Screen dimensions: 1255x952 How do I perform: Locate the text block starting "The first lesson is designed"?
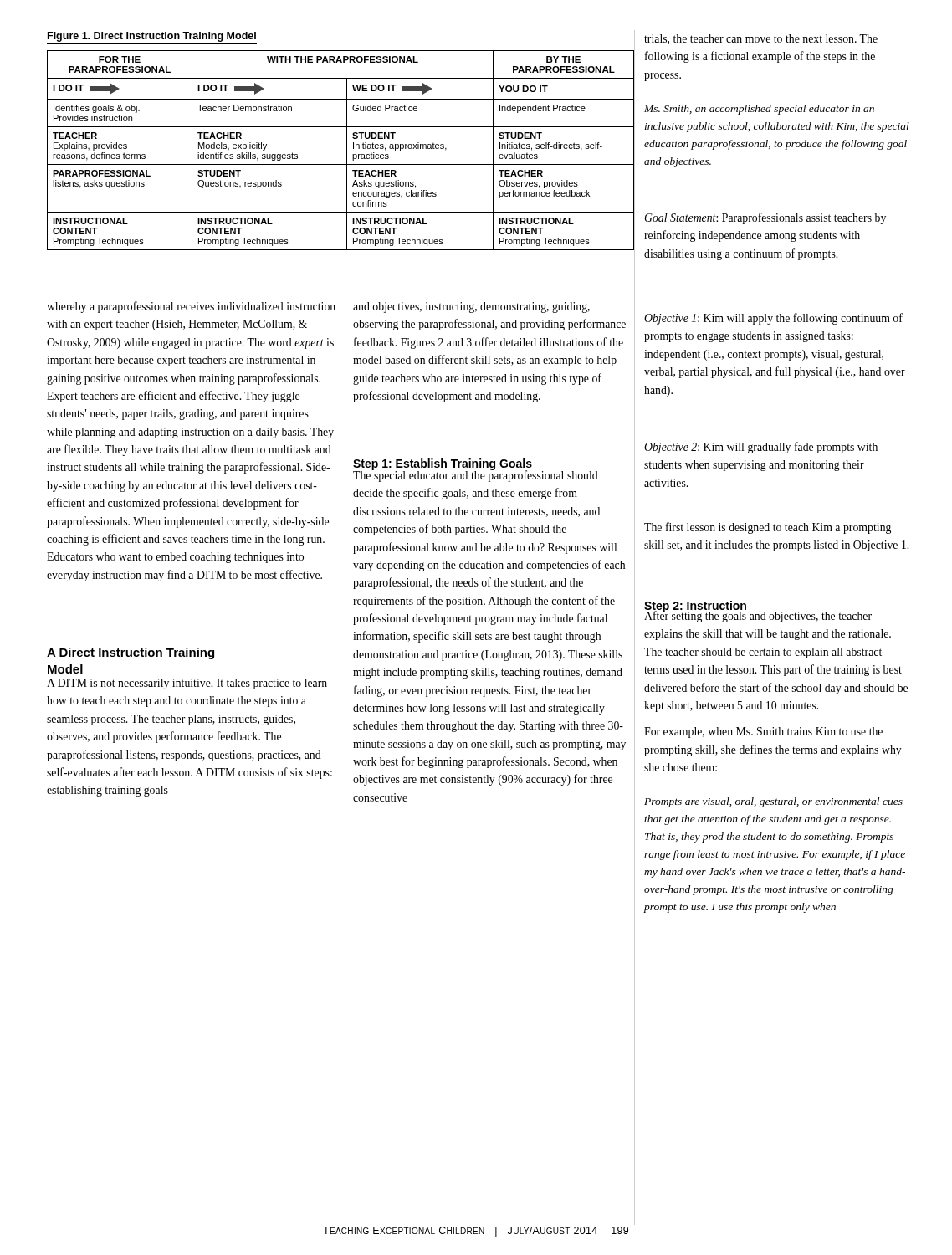tap(777, 537)
